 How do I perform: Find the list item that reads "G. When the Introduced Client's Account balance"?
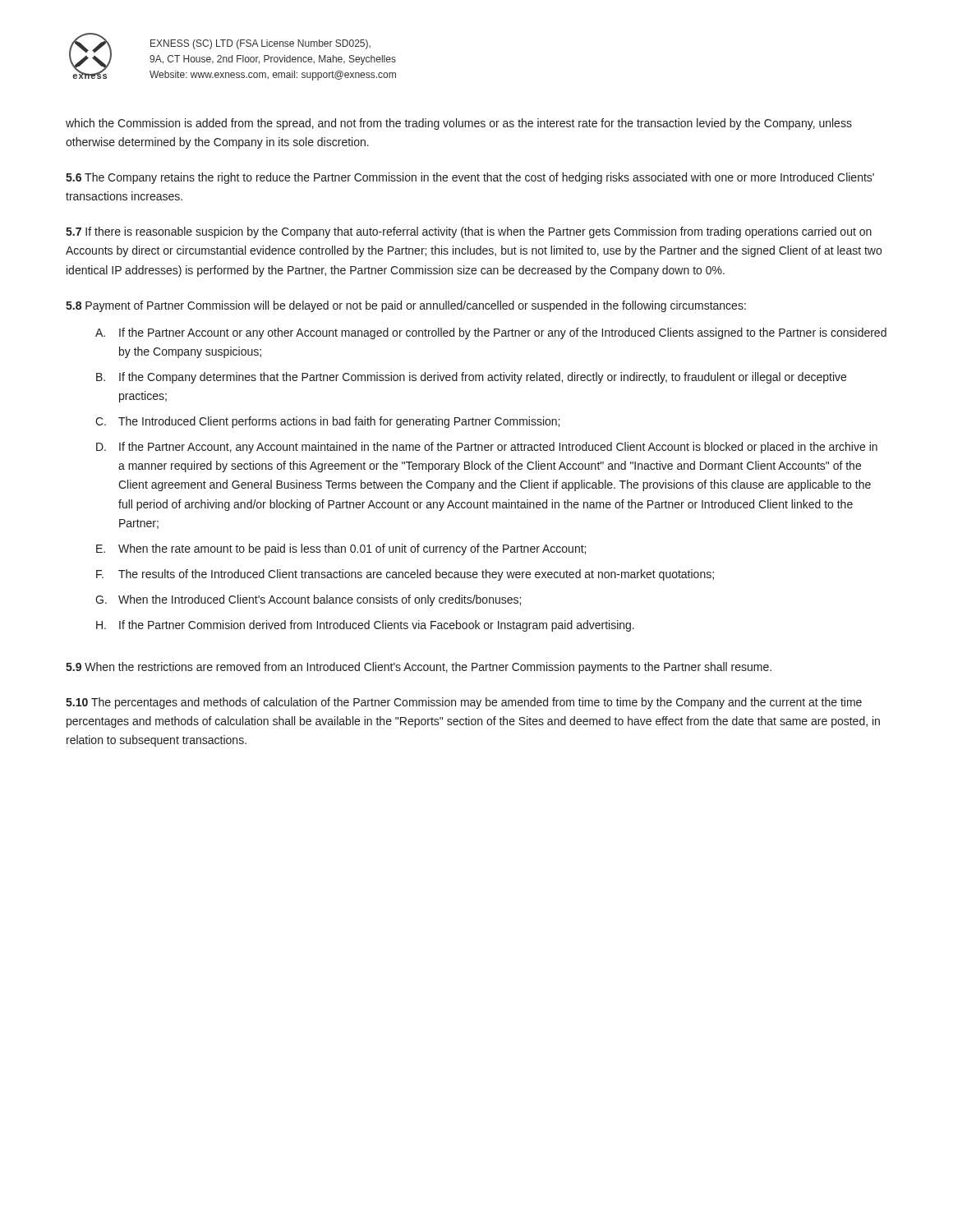tap(491, 600)
